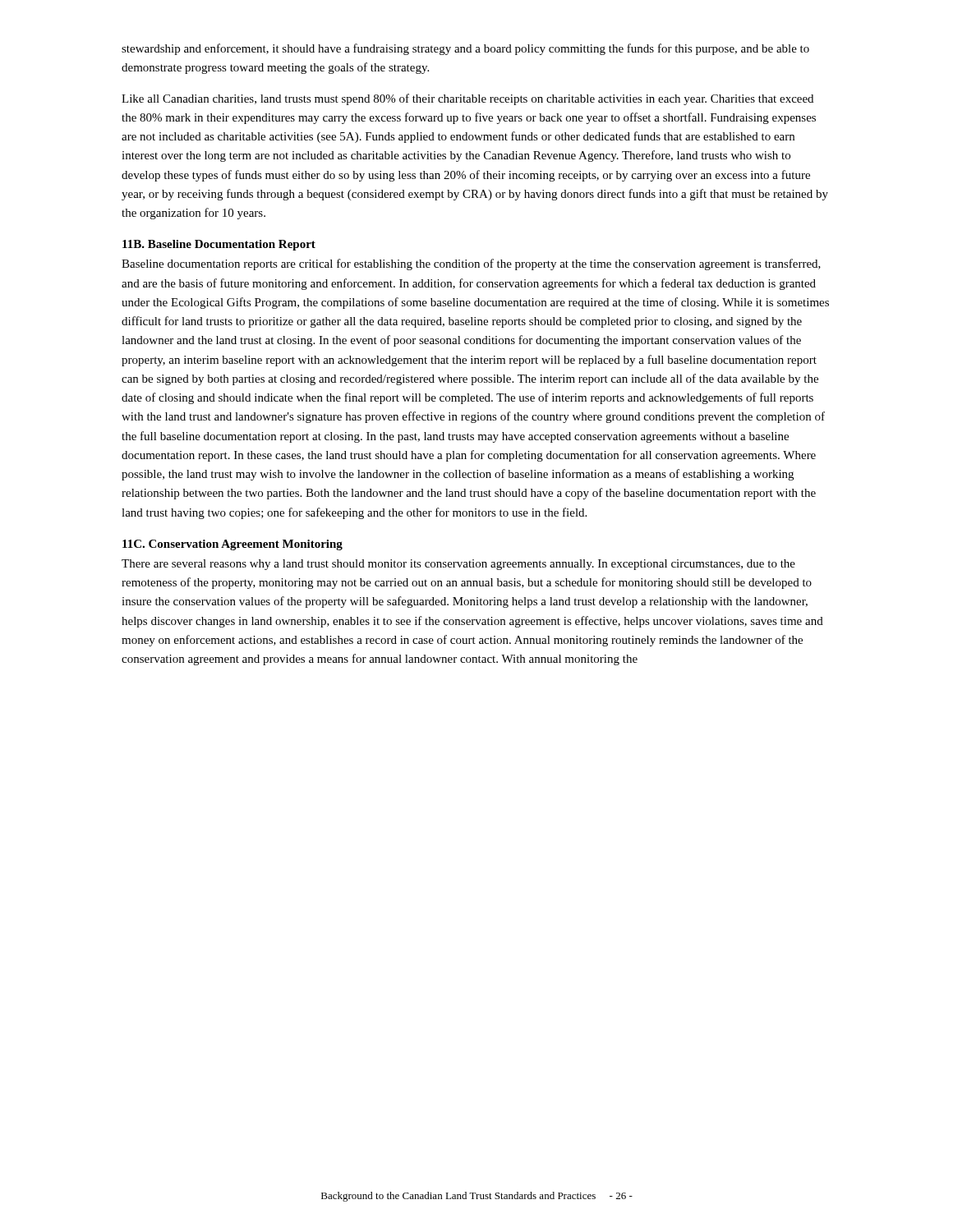Viewport: 953px width, 1232px height.
Task: Find the section header with the text "11B. Baseline Documentation Report"
Action: [218, 244]
